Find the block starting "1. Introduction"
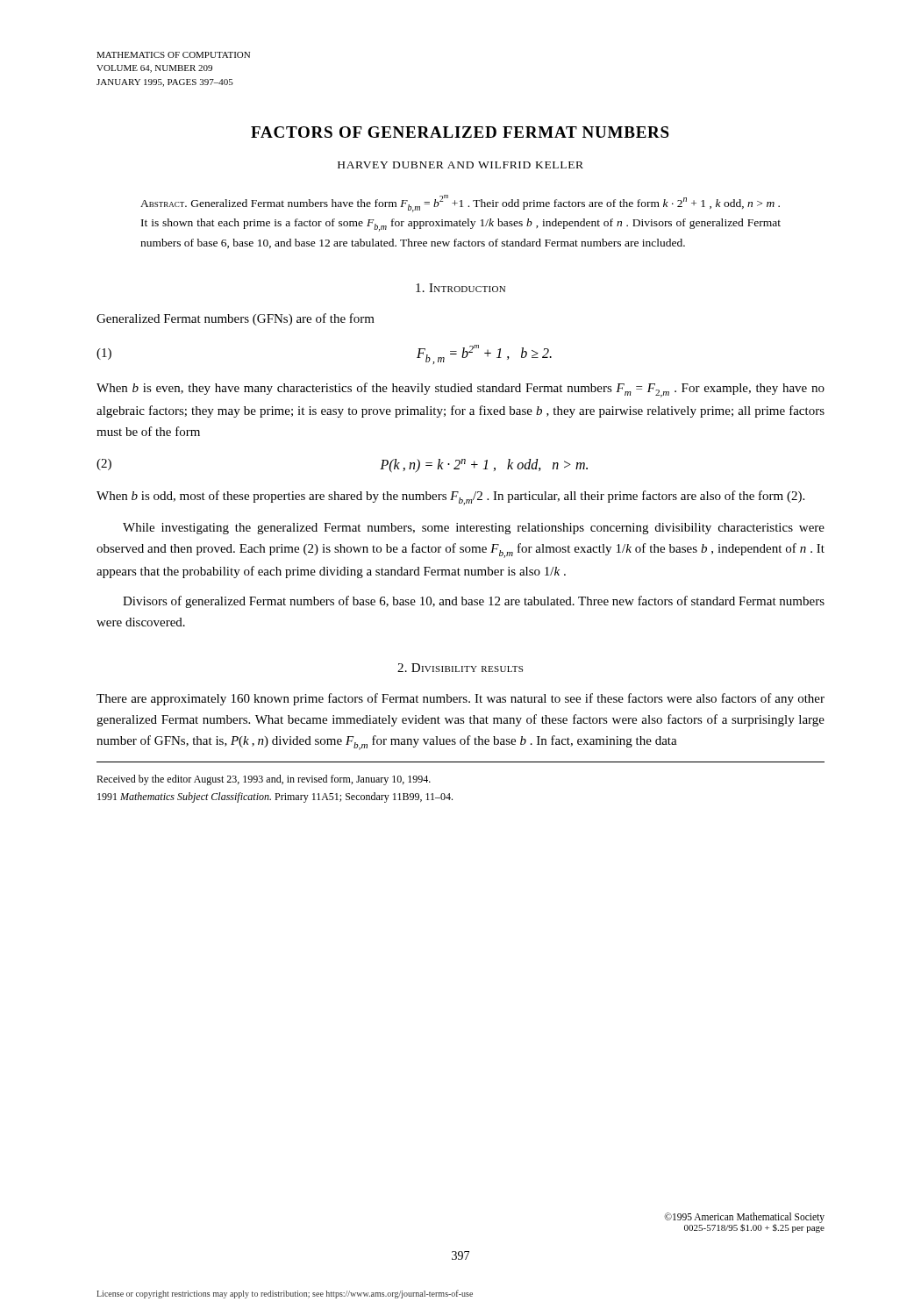Viewport: 921px width, 1316px height. tap(460, 287)
